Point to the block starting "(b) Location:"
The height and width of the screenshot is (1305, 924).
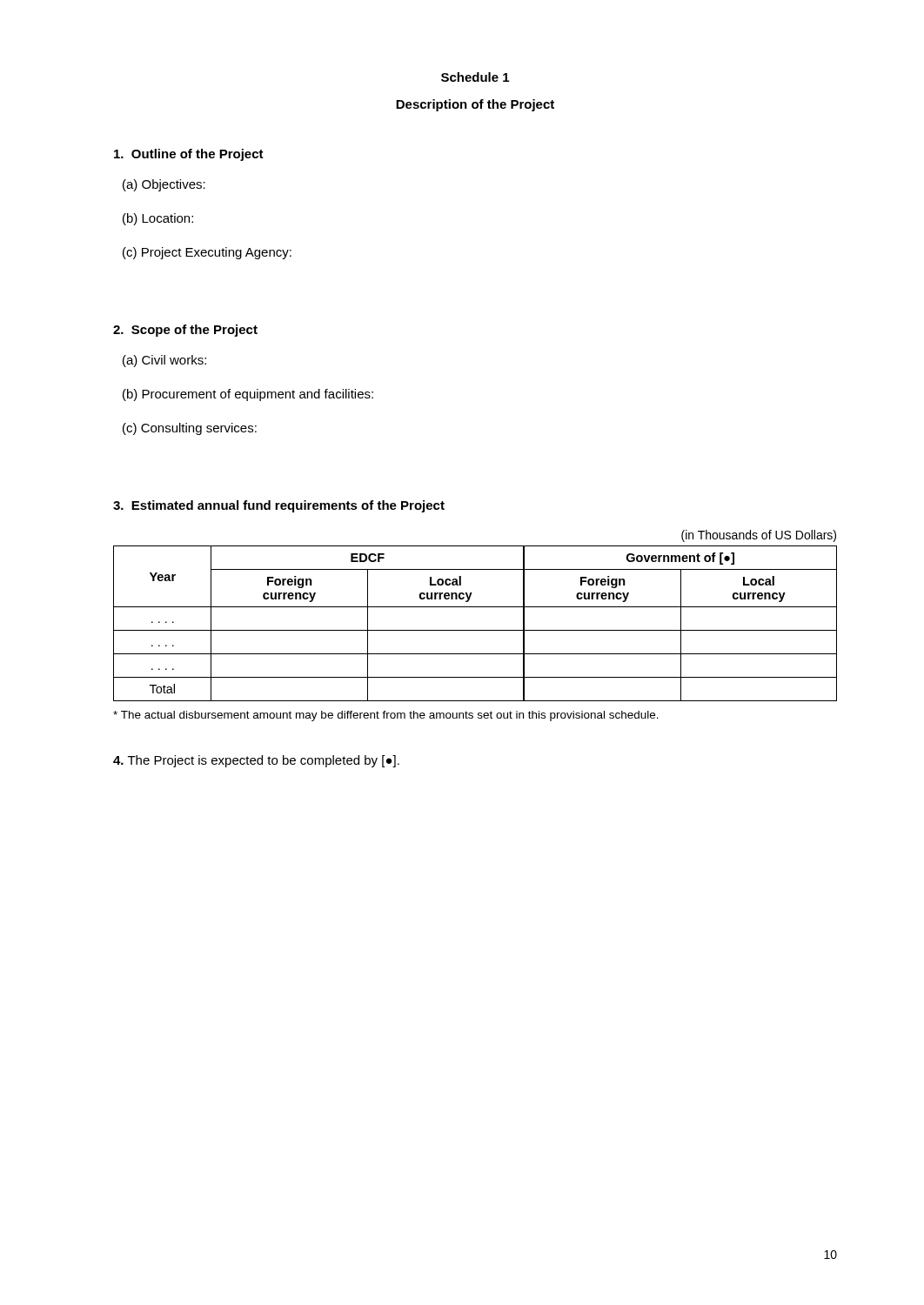point(158,218)
